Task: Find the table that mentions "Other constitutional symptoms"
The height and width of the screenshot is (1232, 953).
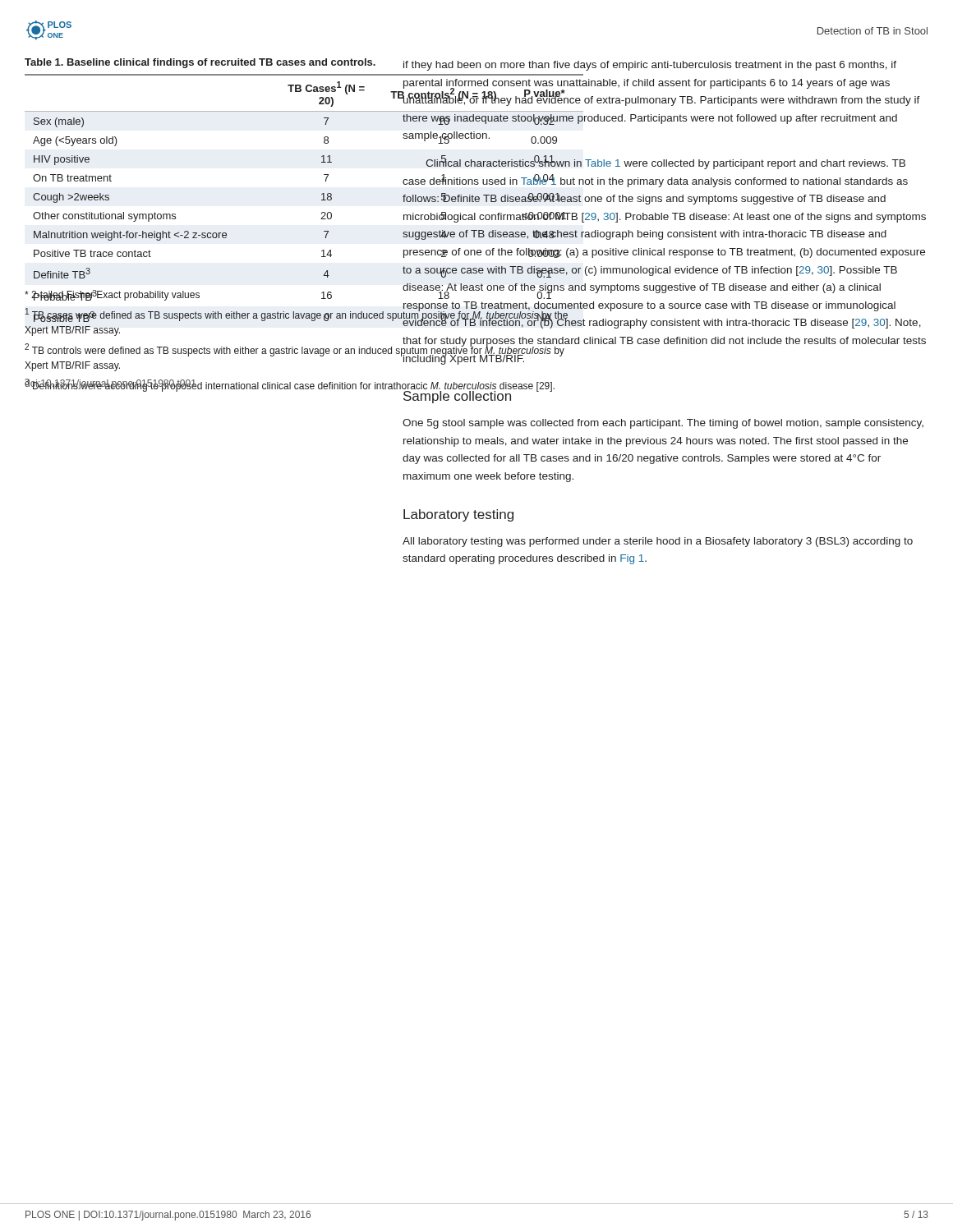Action: coord(304,201)
